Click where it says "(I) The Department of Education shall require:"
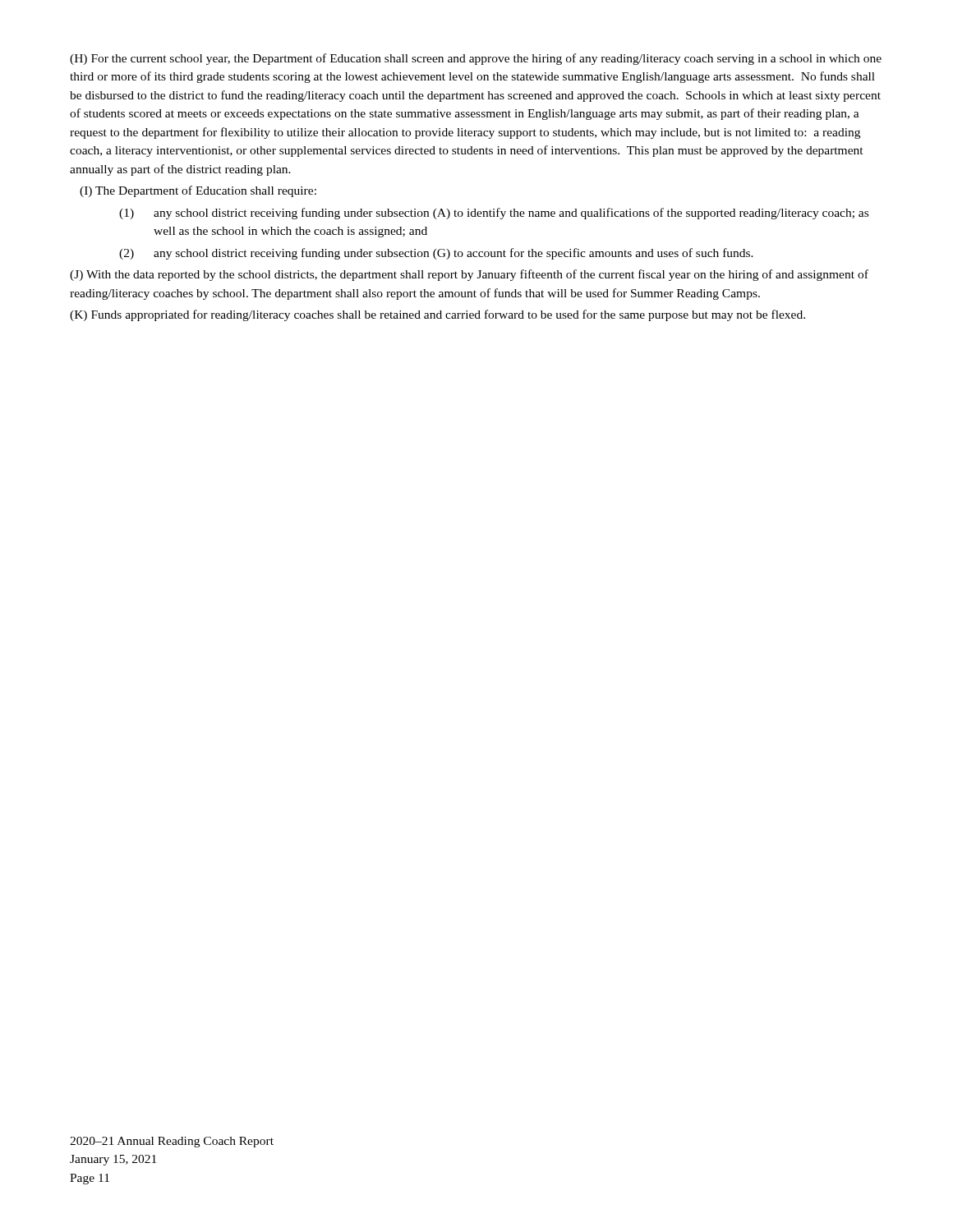Viewport: 953px width, 1232px height. (198, 190)
